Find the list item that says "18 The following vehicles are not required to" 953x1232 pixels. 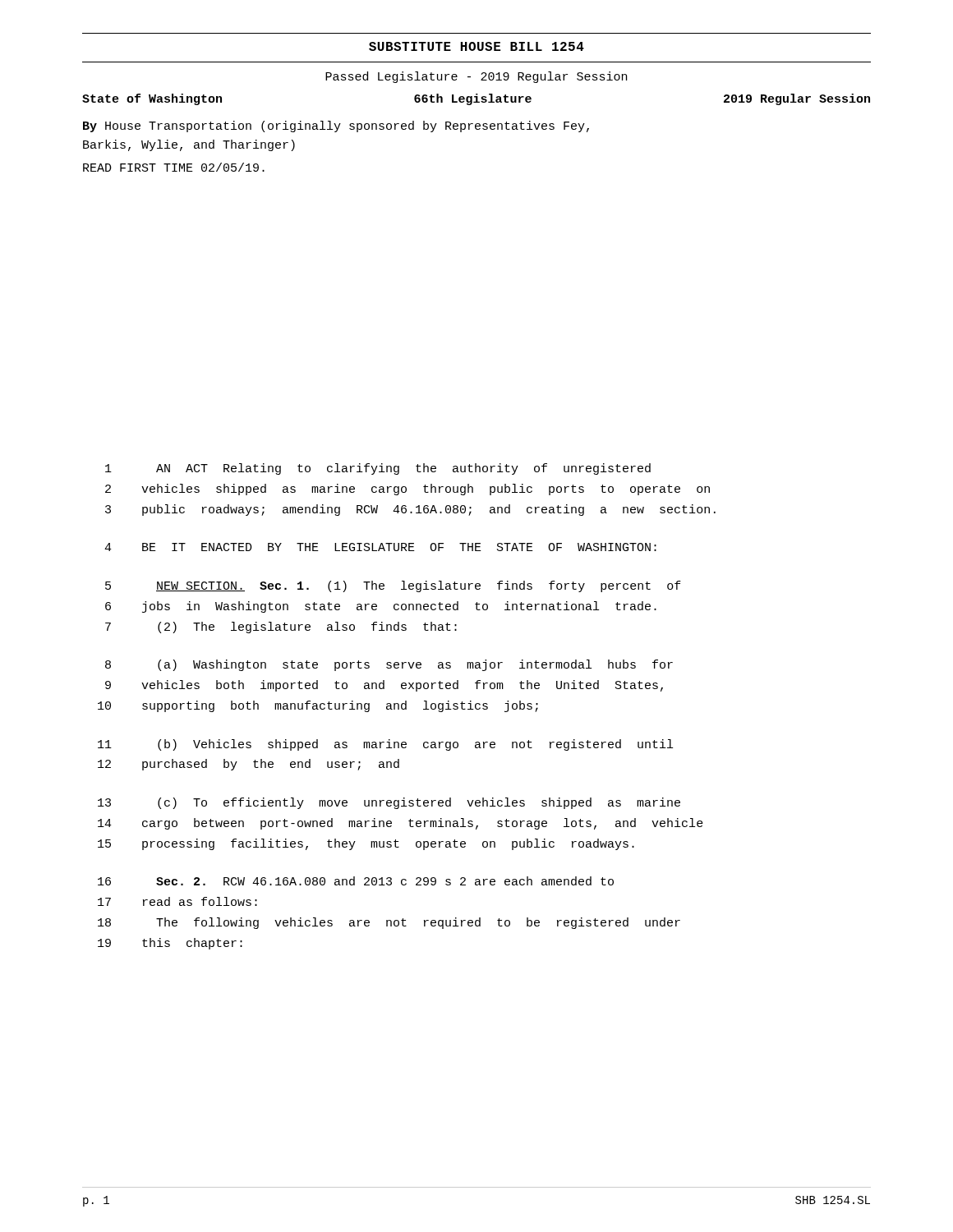click(476, 924)
